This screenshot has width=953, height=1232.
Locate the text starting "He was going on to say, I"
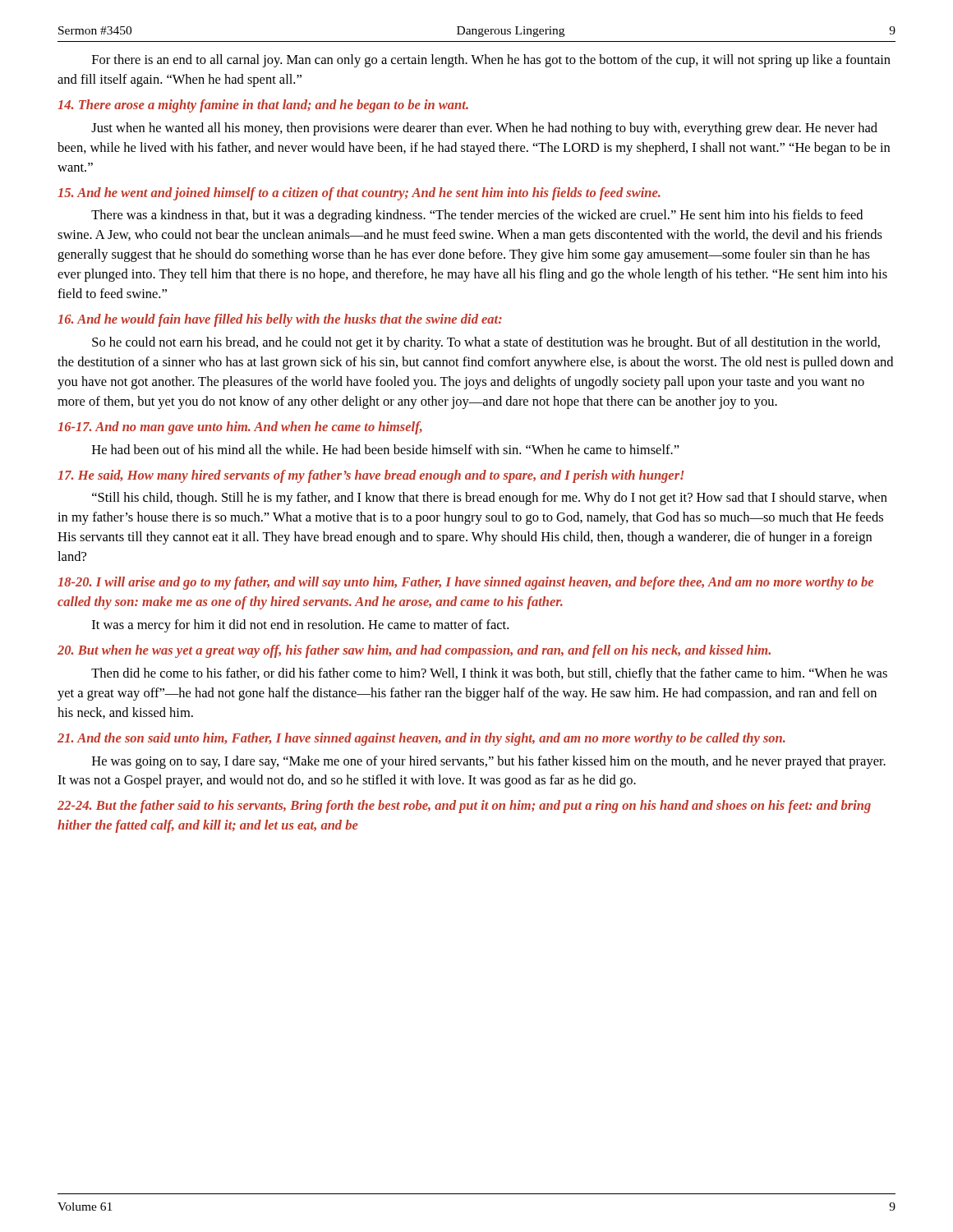tap(476, 771)
